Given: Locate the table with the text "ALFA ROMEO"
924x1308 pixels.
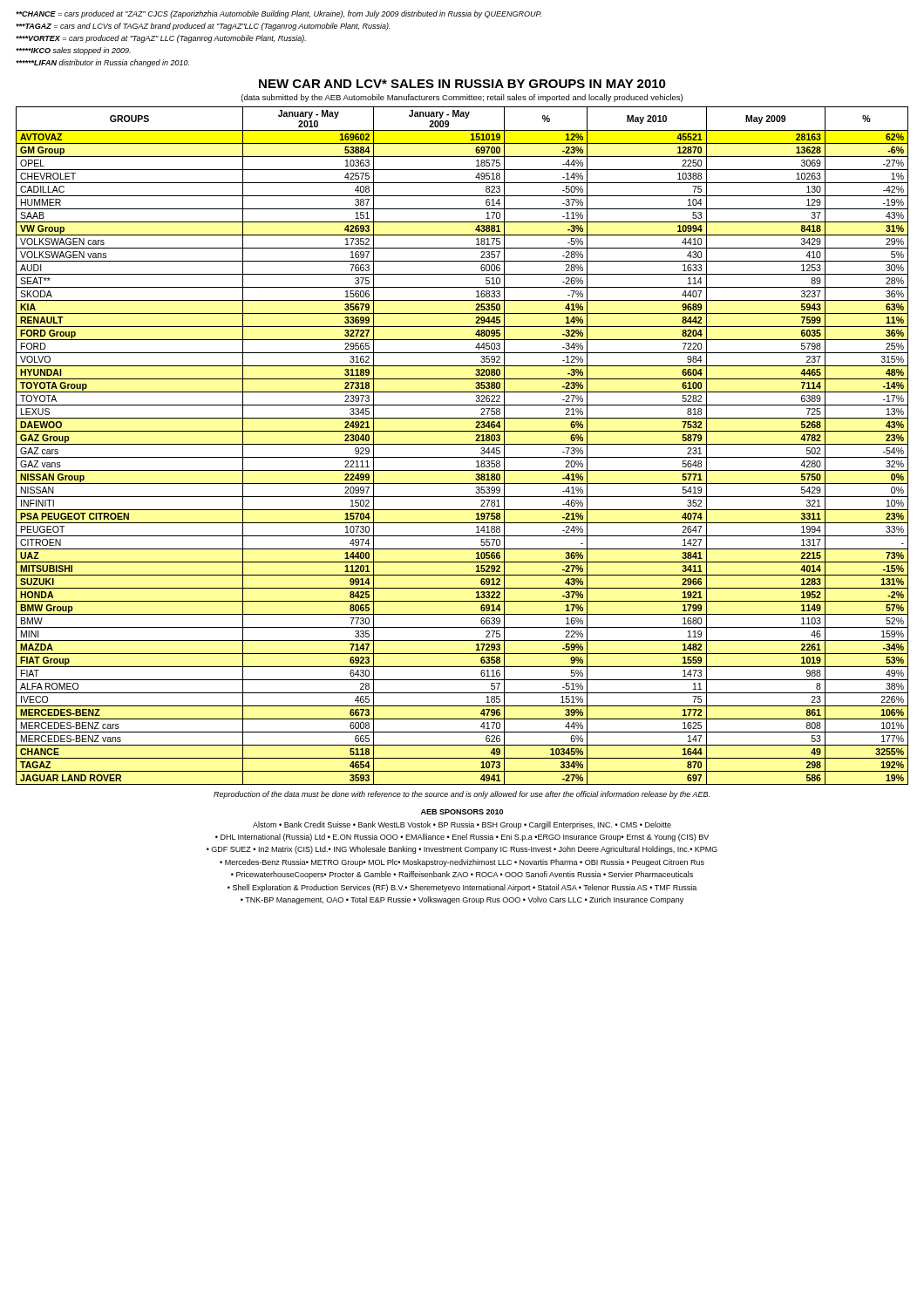Looking at the screenshot, I should (462, 445).
